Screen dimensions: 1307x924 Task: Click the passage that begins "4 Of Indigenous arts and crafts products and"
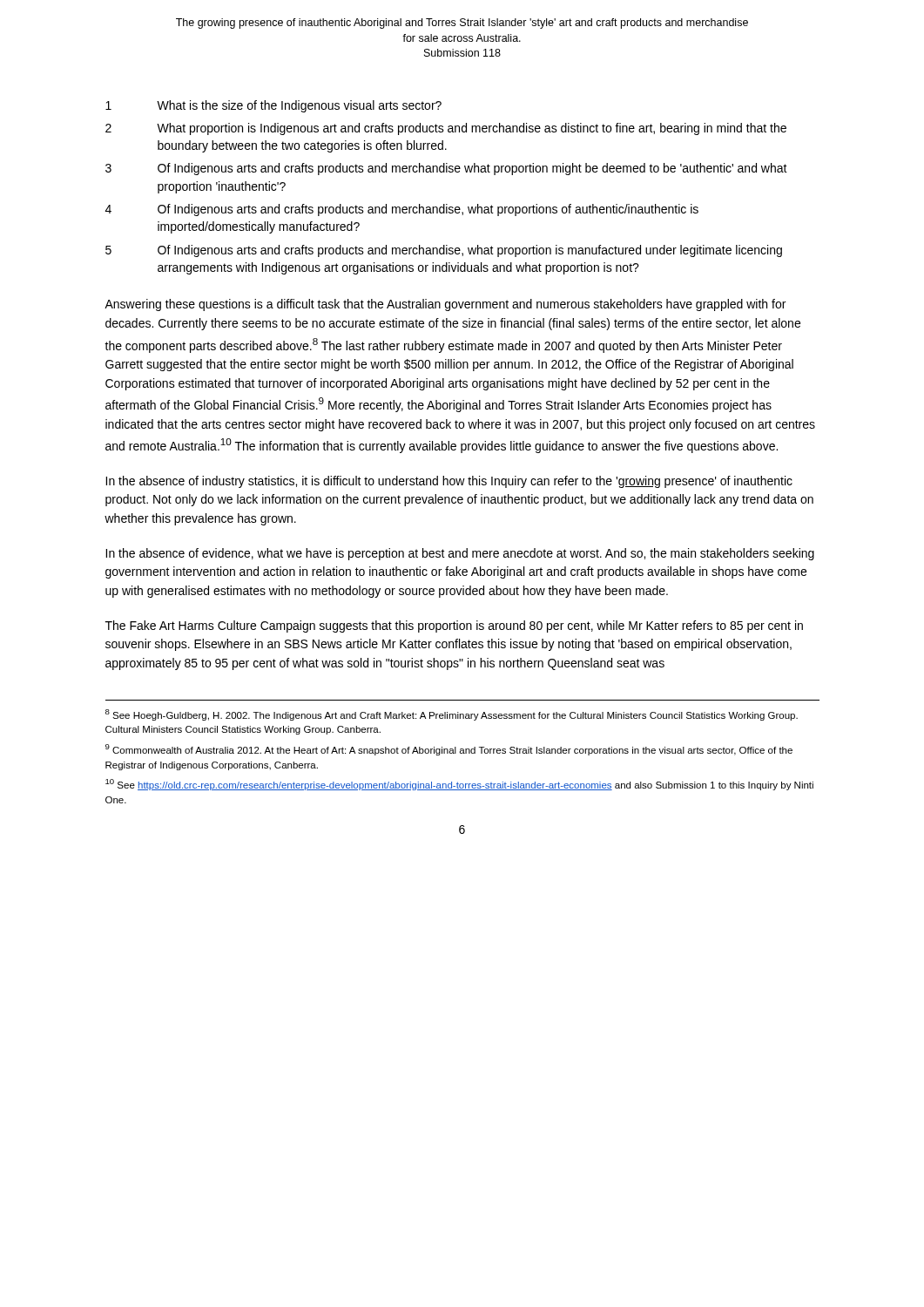(462, 218)
